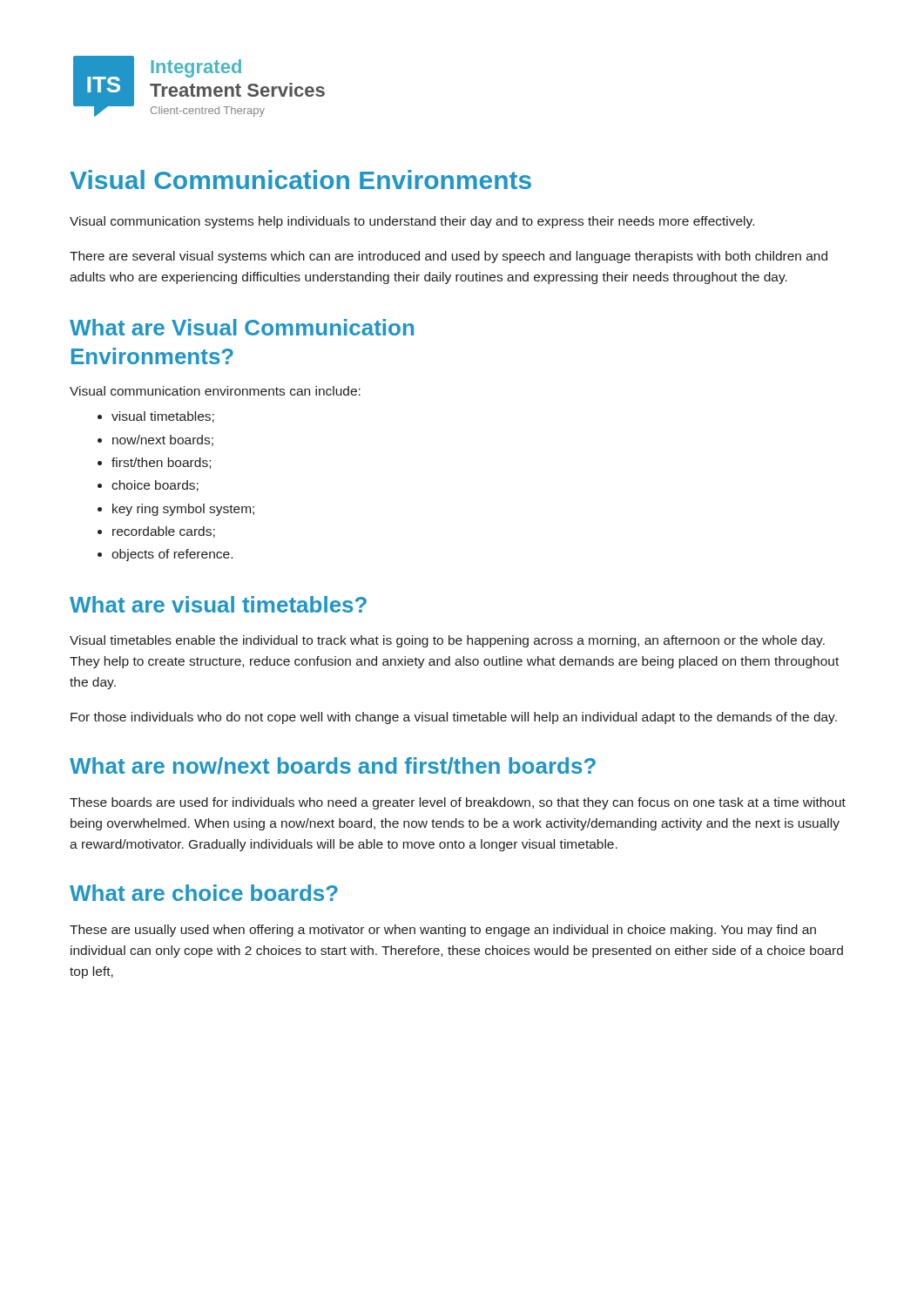The height and width of the screenshot is (1307, 924).
Task: Where does it say "first/then boards;"?
Action: (x=162, y=462)
